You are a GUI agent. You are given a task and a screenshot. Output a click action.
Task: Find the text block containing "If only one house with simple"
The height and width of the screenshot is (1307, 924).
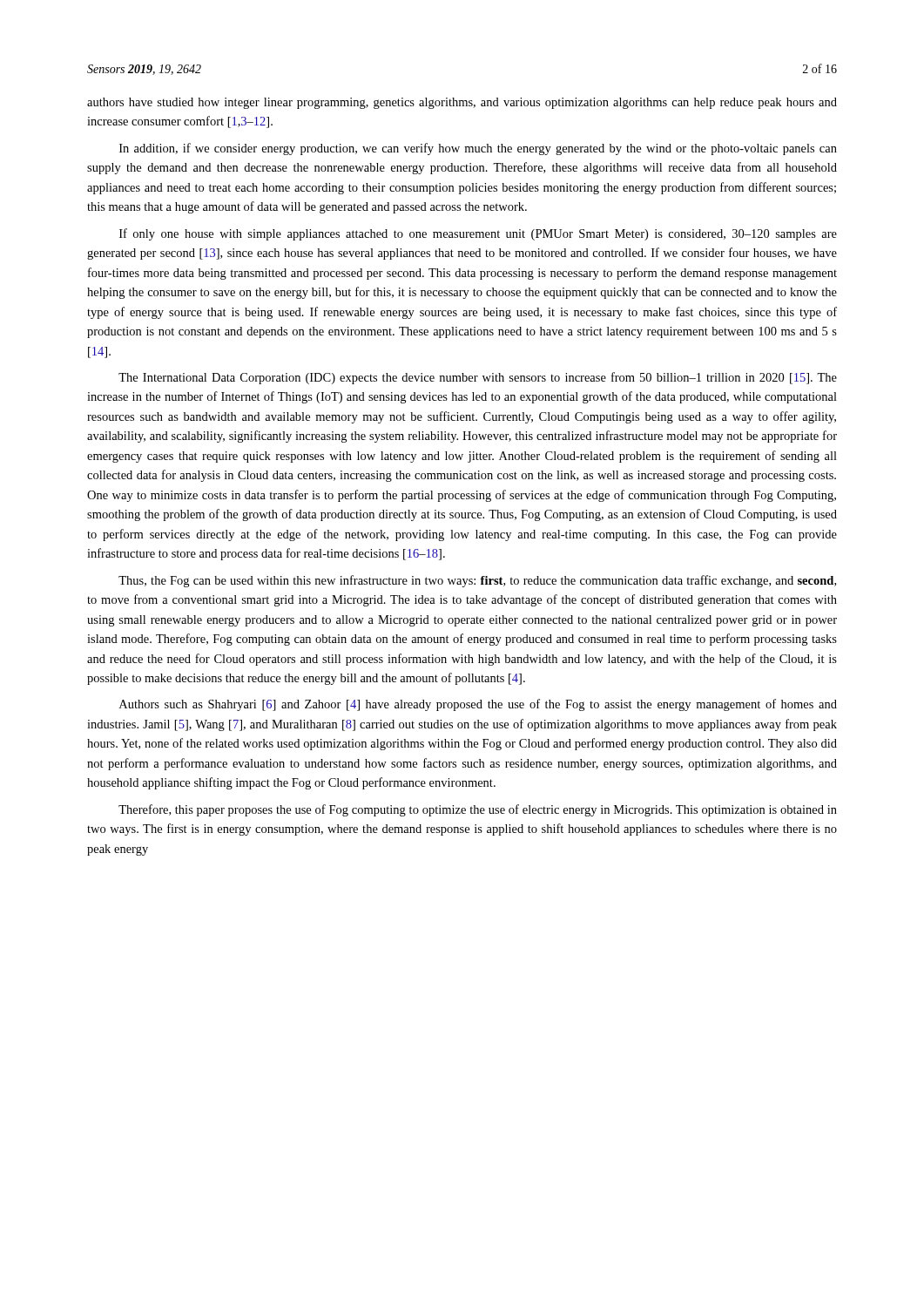(x=462, y=292)
